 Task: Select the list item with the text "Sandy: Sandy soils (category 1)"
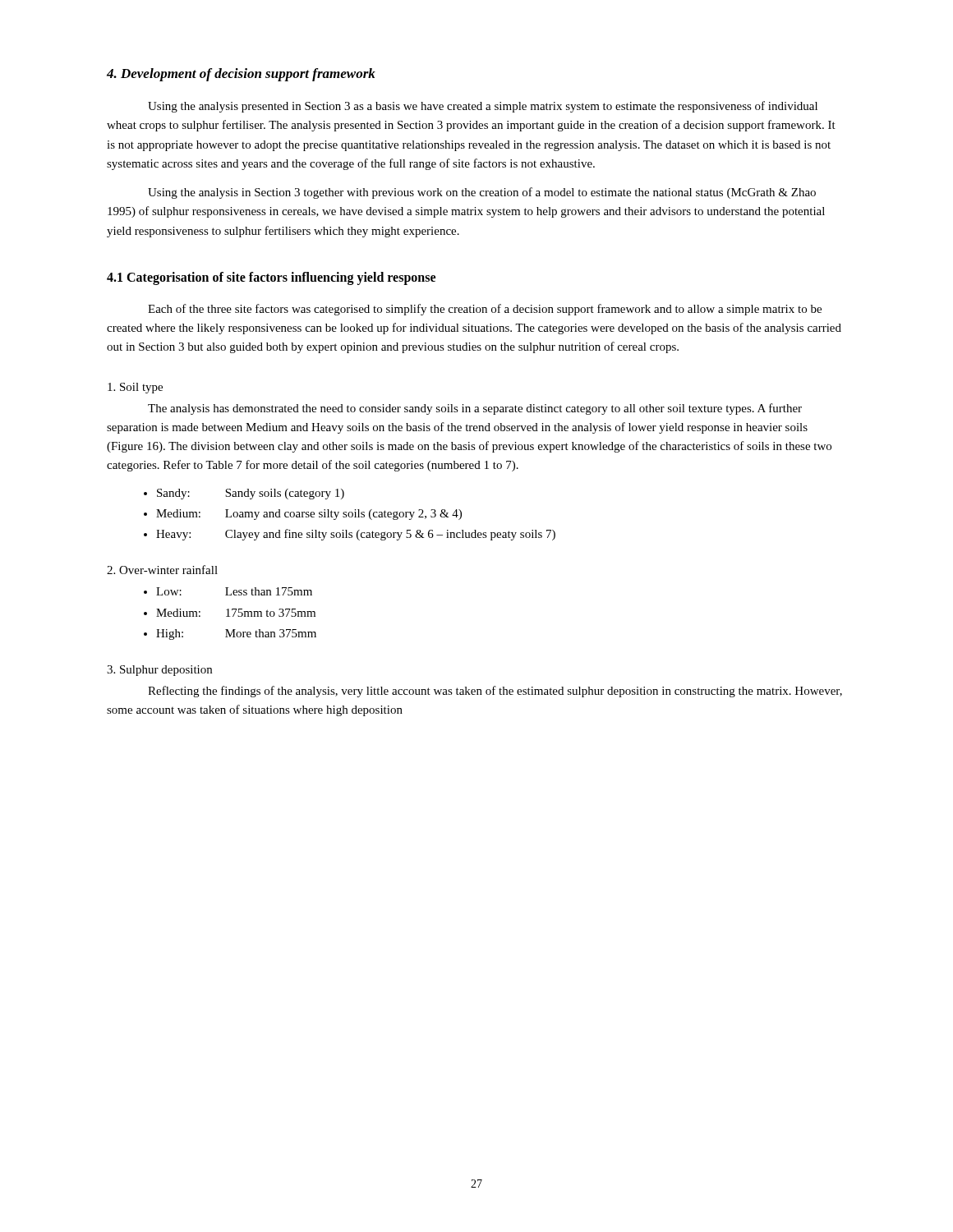[x=250, y=493]
